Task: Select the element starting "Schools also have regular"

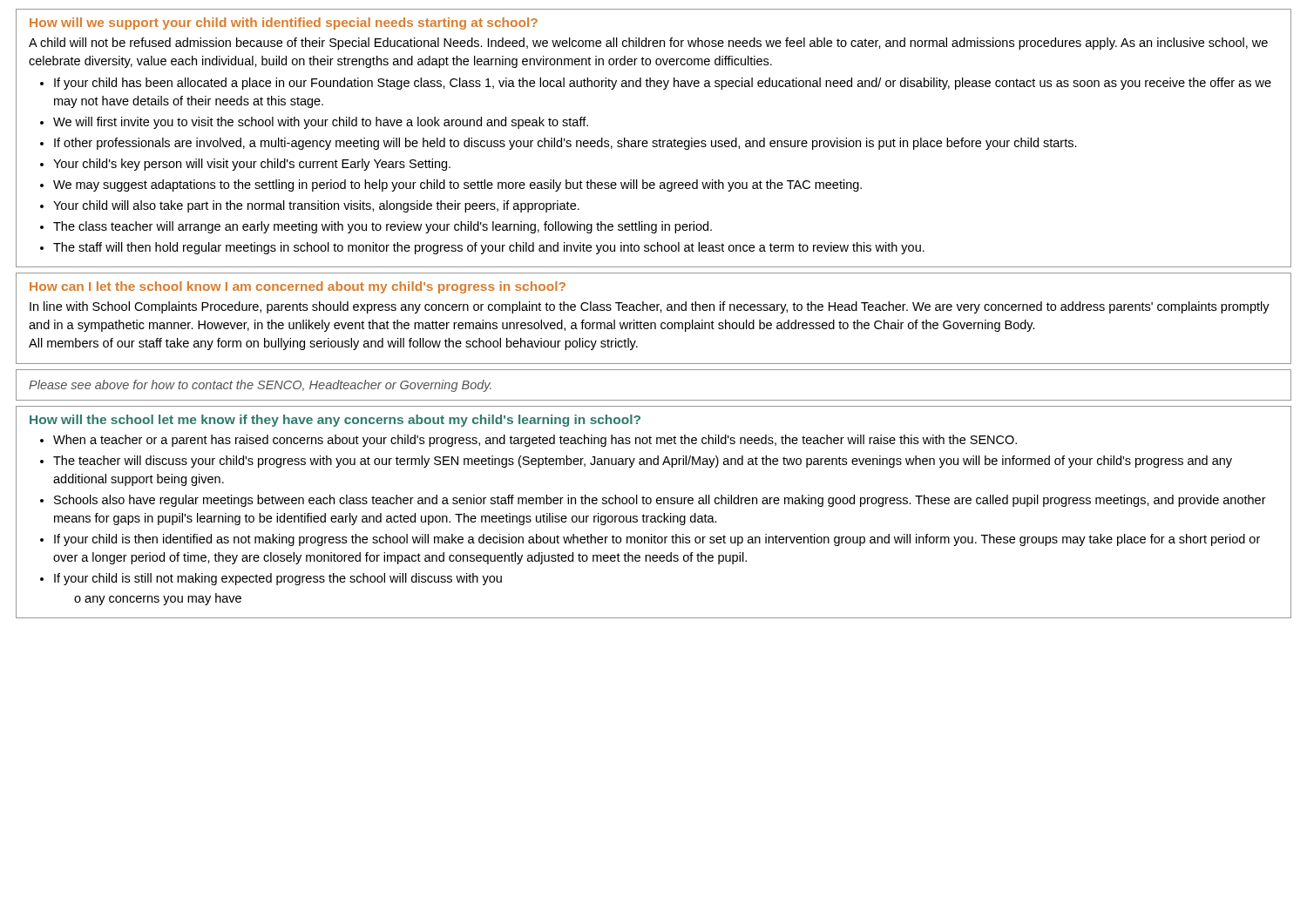Action: pyautogui.click(x=659, y=509)
